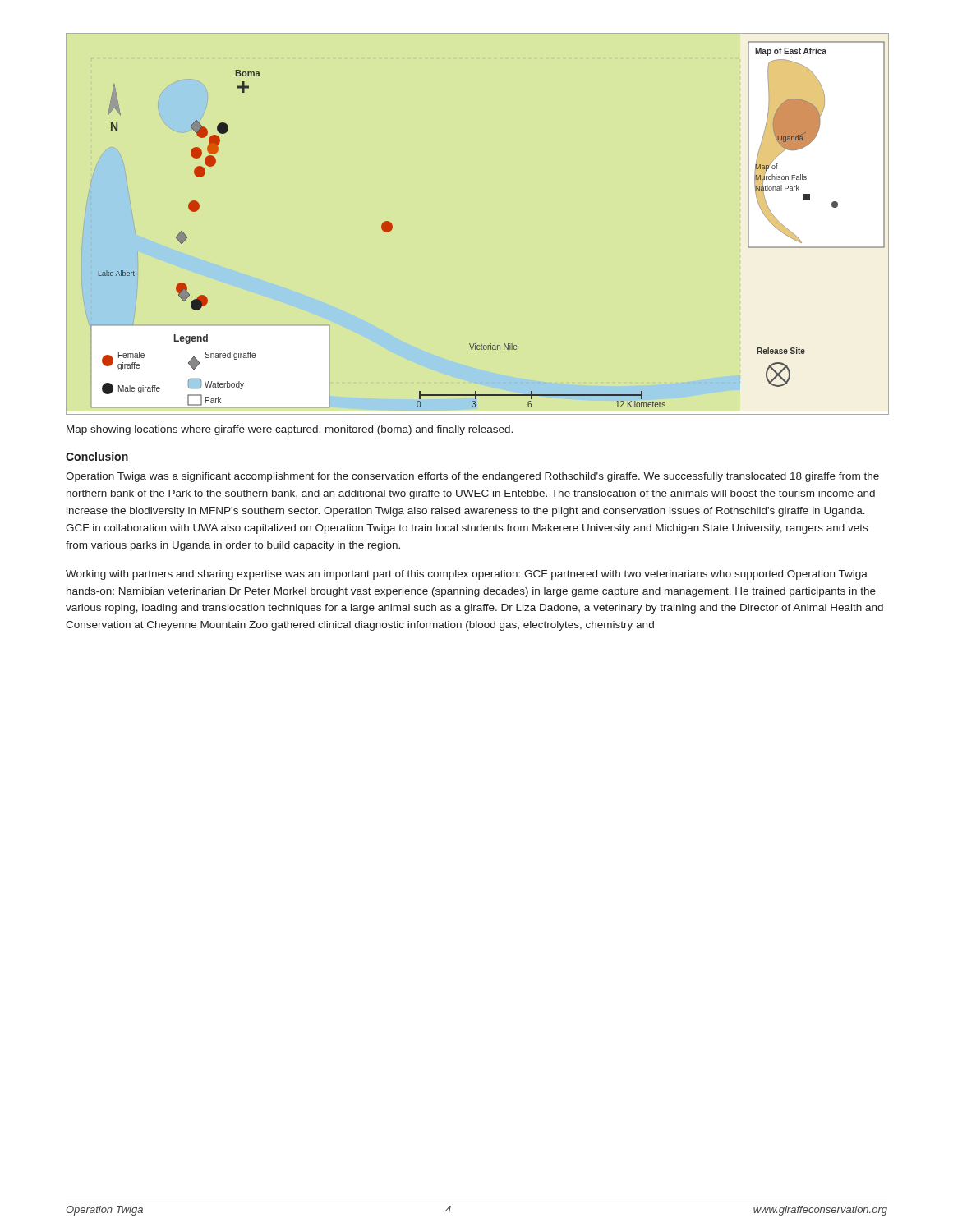This screenshot has height=1232, width=953.
Task: Locate the map
Action: [477, 224]
